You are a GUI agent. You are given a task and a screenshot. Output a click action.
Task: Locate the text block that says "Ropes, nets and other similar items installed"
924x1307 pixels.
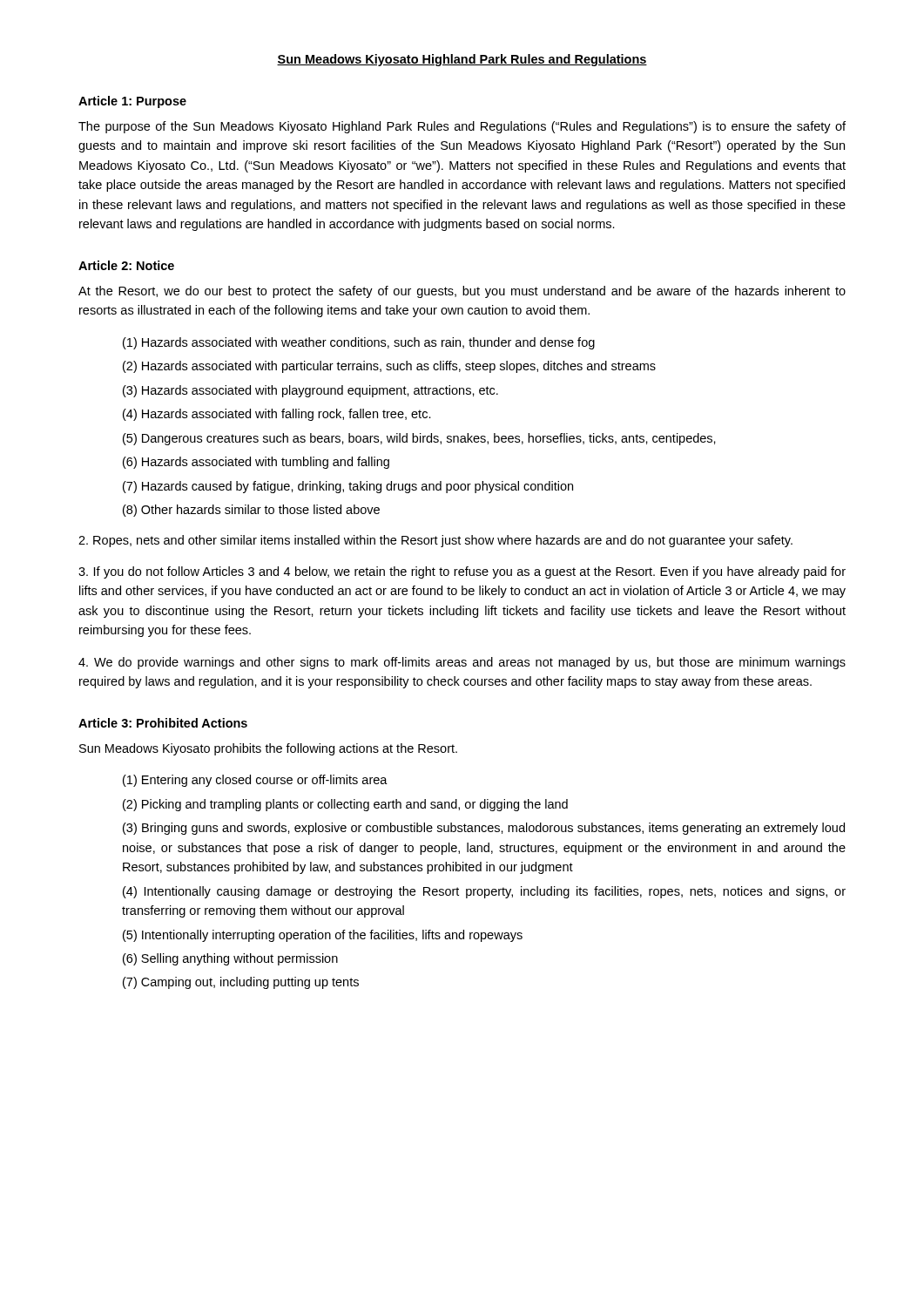[x=436, y=540]
